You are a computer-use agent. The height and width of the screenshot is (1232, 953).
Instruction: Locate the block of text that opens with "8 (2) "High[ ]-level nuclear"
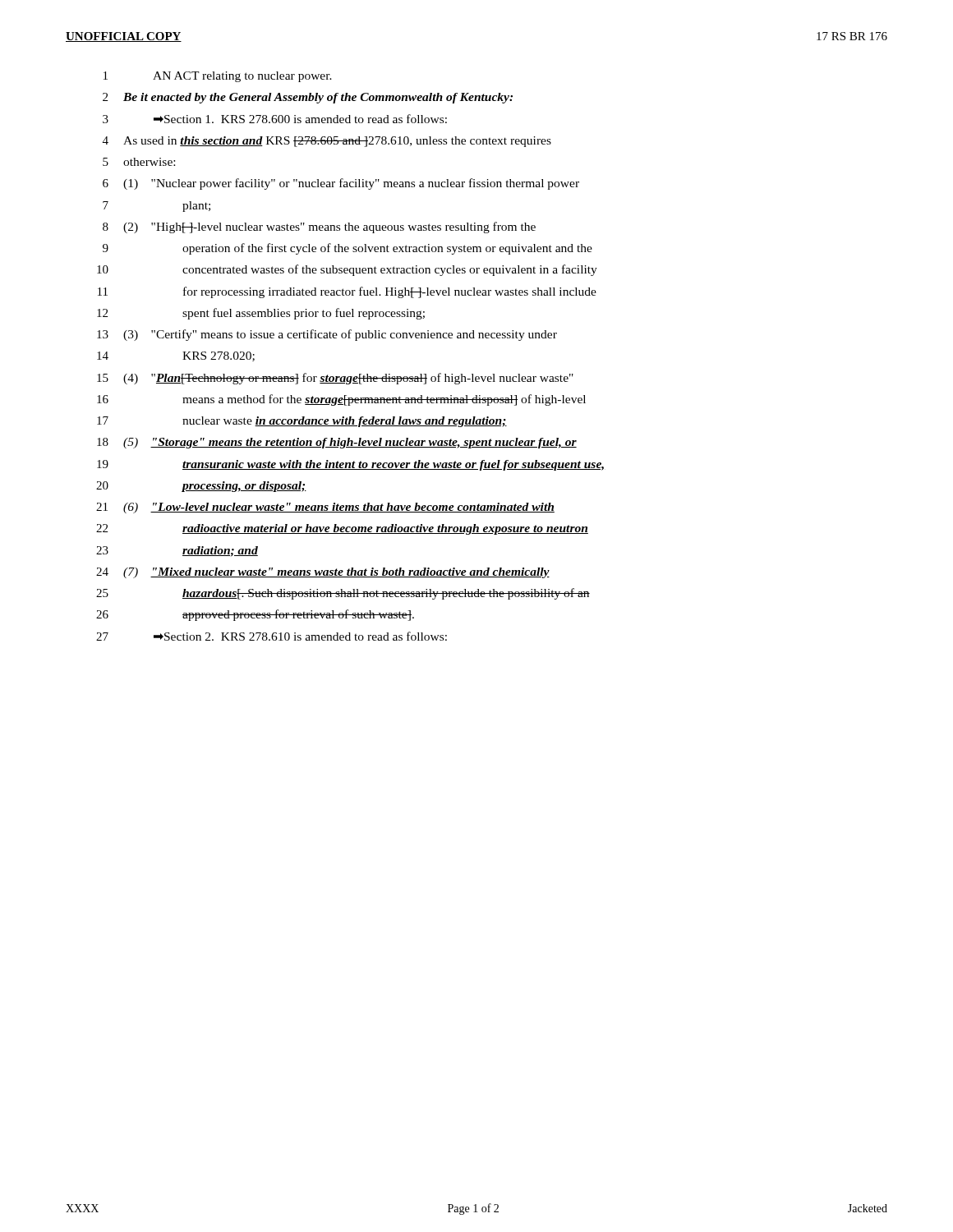[x=476, y=227]
